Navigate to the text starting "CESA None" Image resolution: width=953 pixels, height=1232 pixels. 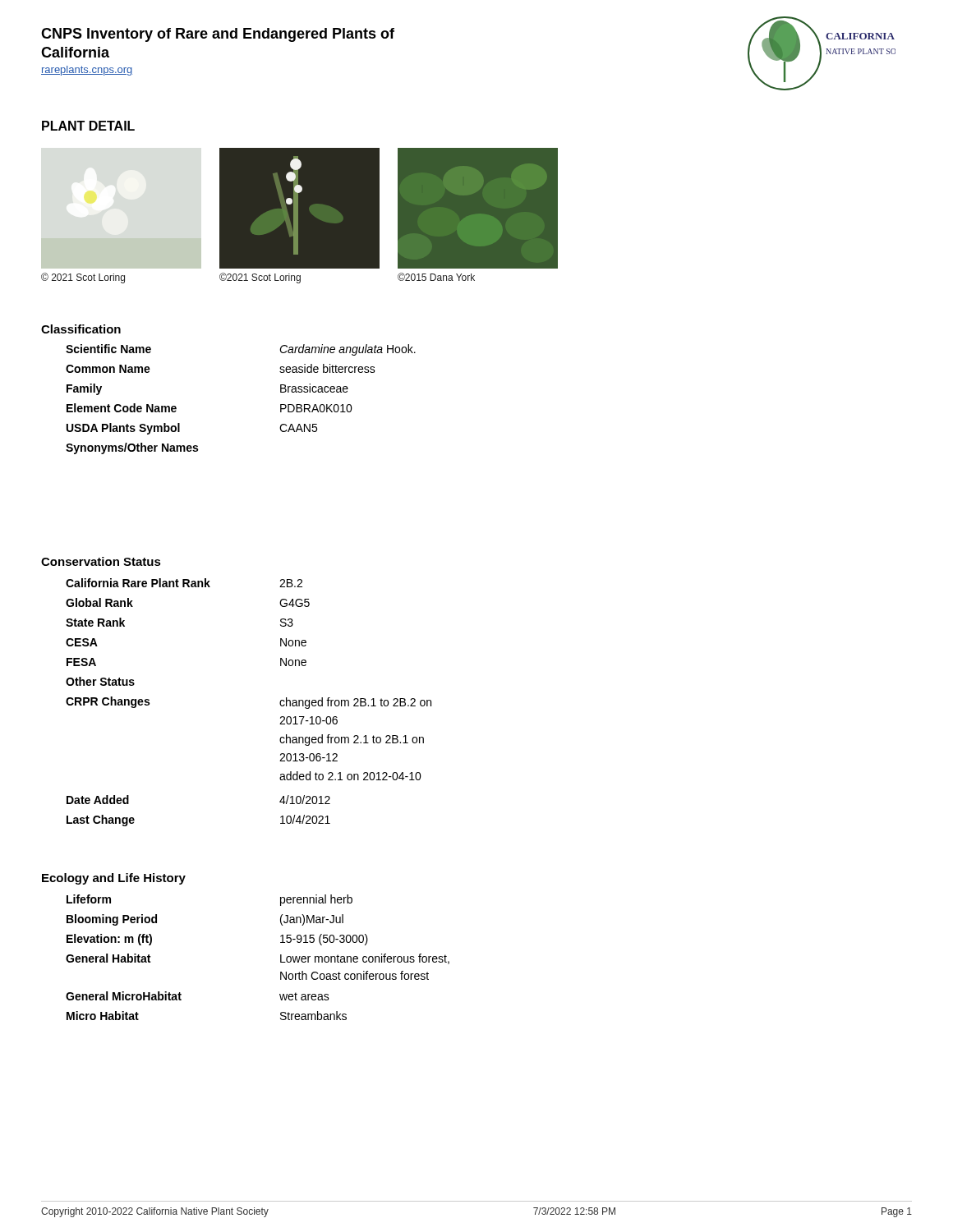click(78, 642)
